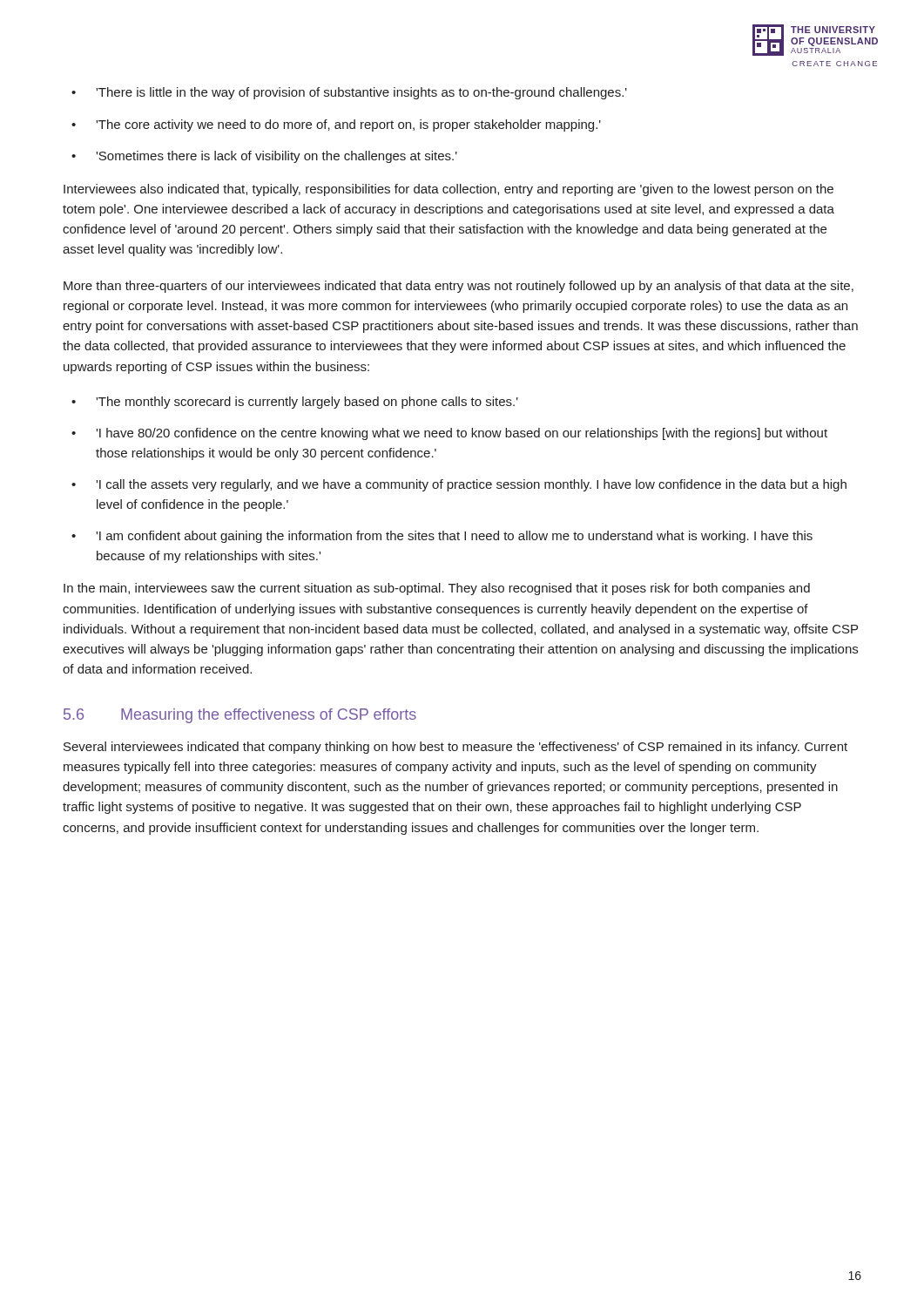Image resolution: width=924 pixels, height=1307 pixels.
Task: Select the section header containing "5.6 Measuring the effectiveness of CSP"
Action: [240, 715]
